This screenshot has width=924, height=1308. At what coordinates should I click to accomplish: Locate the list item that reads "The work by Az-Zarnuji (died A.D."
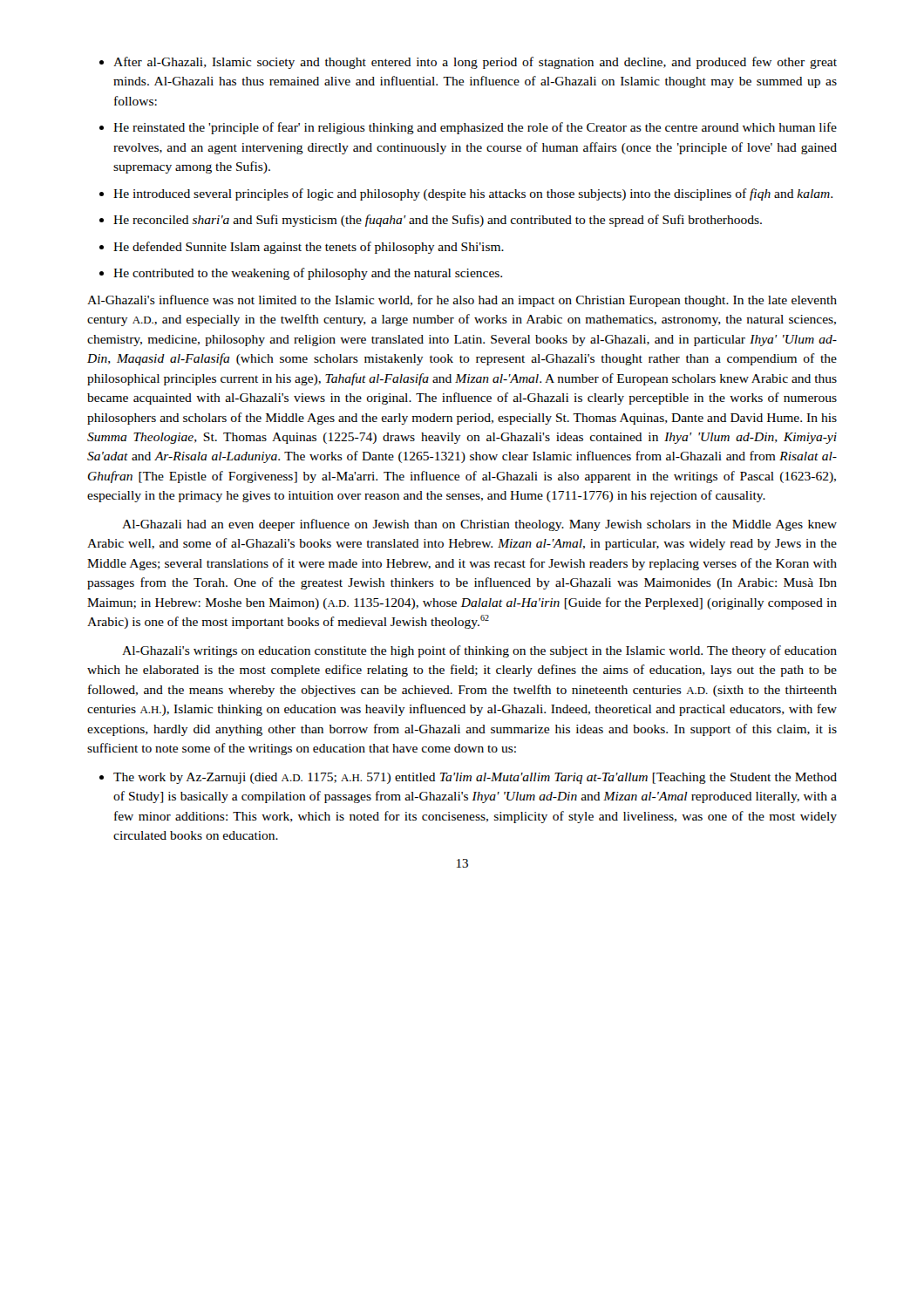[475, 806]
